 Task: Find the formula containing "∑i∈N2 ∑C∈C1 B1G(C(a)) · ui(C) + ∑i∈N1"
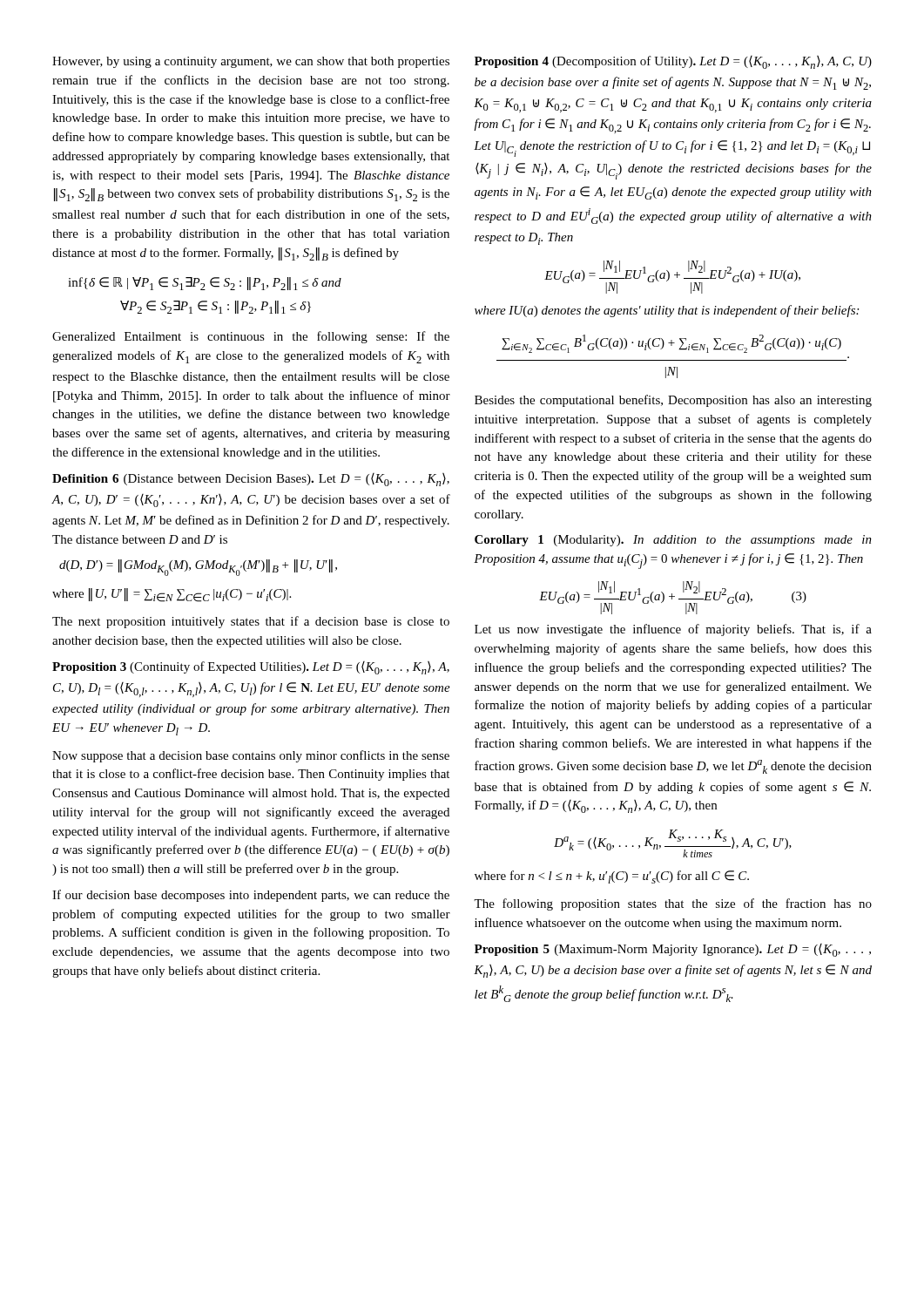pyautogui.click(x=673, y=355)
